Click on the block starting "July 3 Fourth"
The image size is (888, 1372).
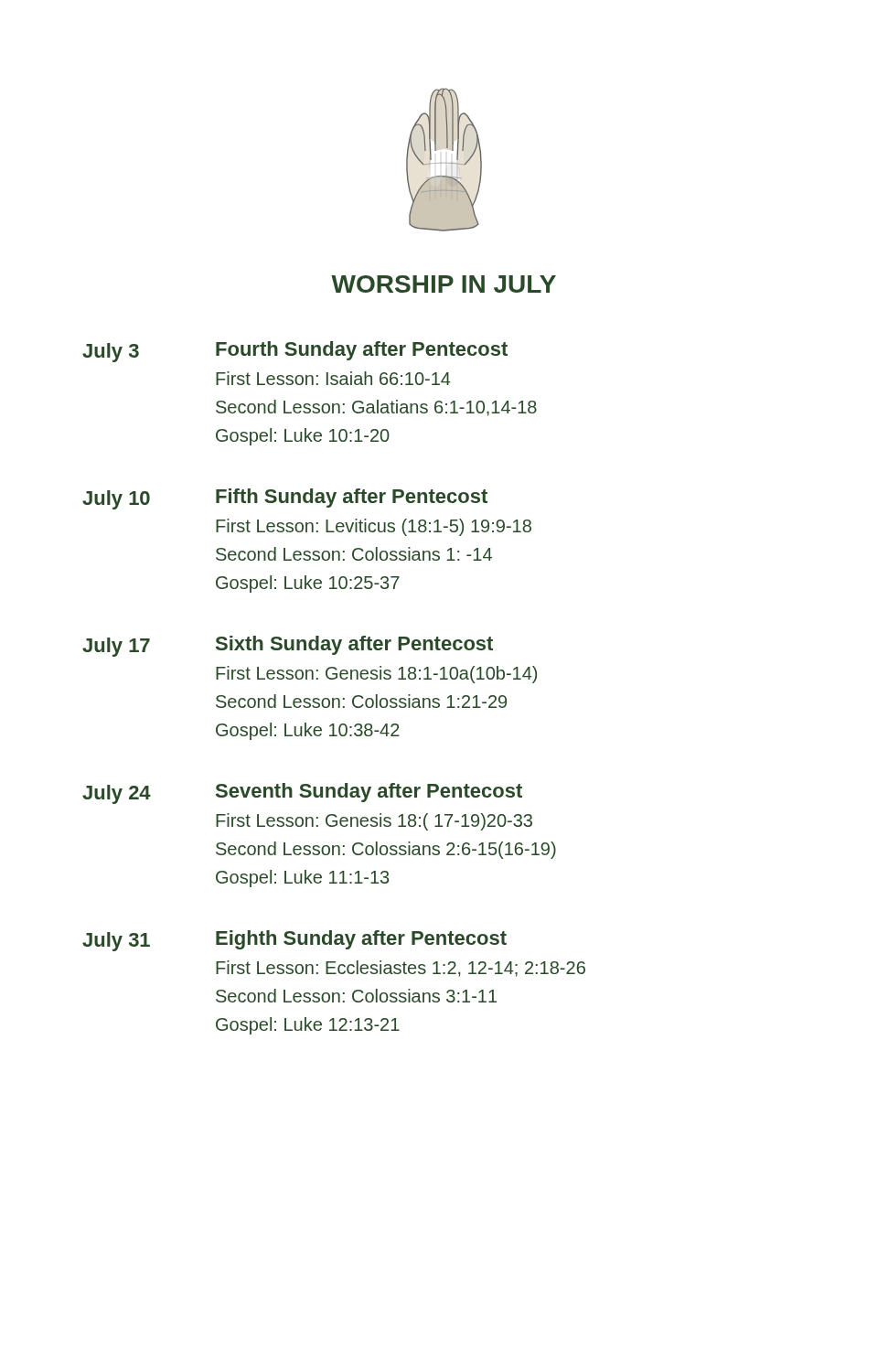point(444,394)
